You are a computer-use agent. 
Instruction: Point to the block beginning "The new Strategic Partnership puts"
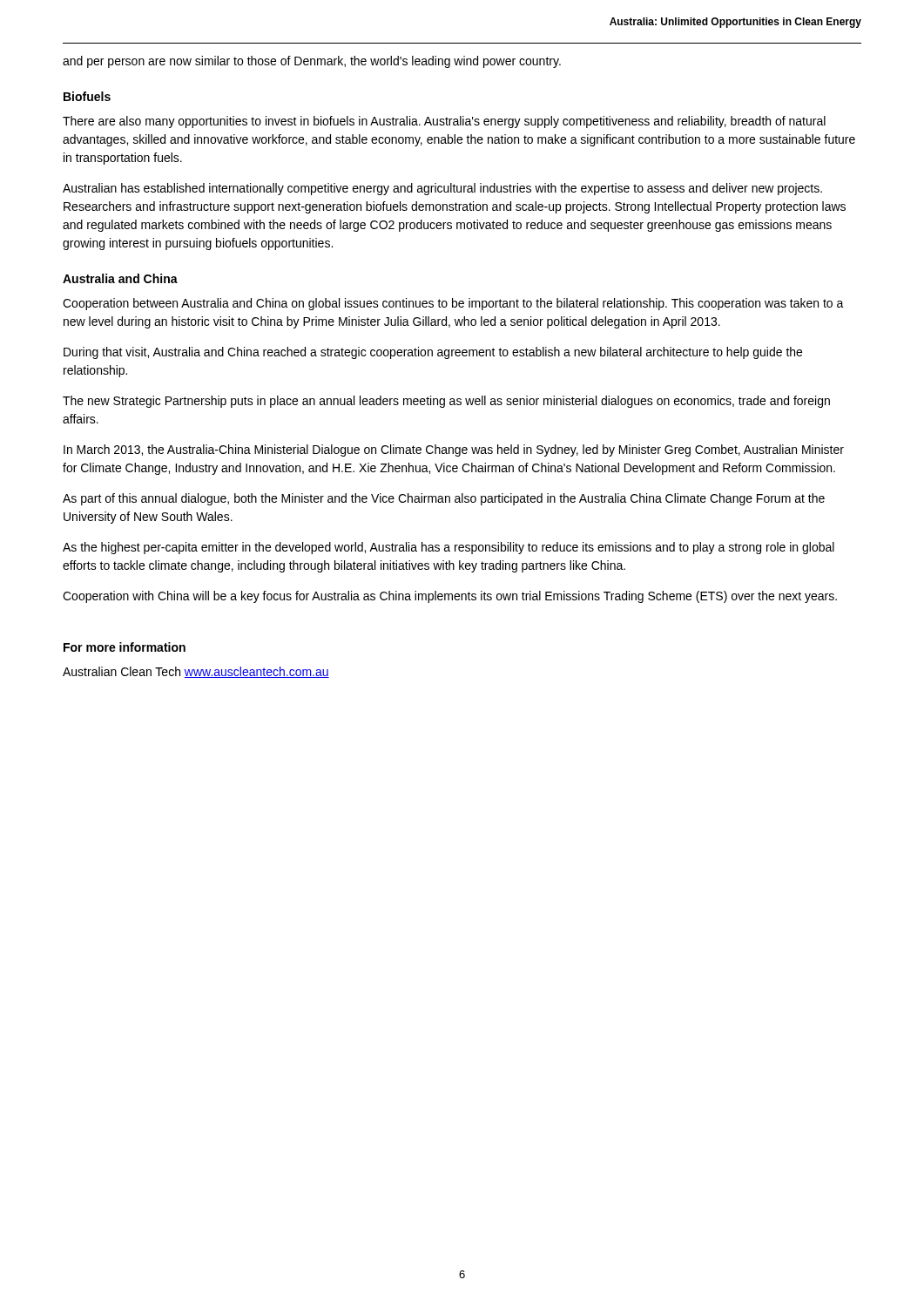tap(462, 410)
